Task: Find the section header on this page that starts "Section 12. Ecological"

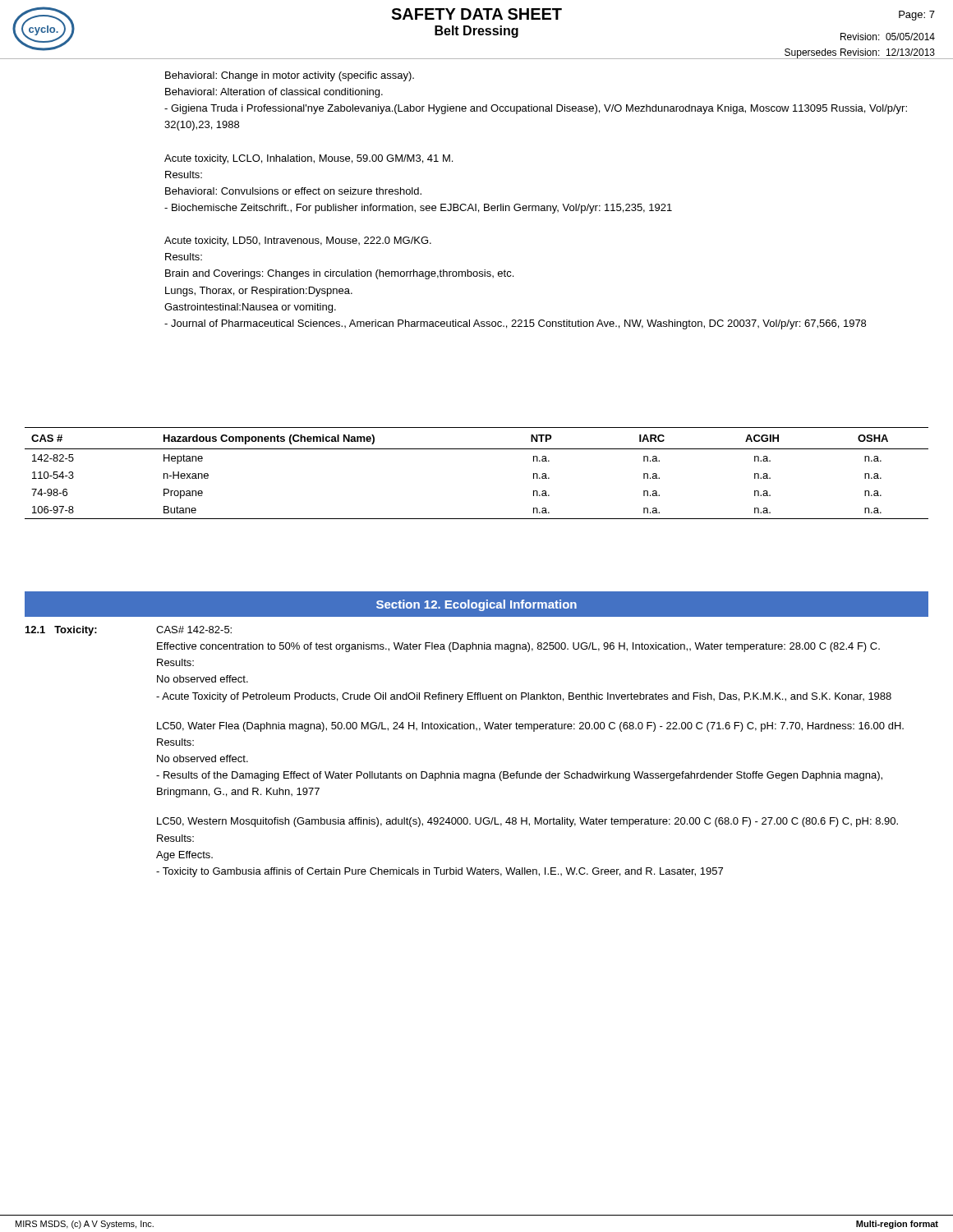Action: coord(476,604)
